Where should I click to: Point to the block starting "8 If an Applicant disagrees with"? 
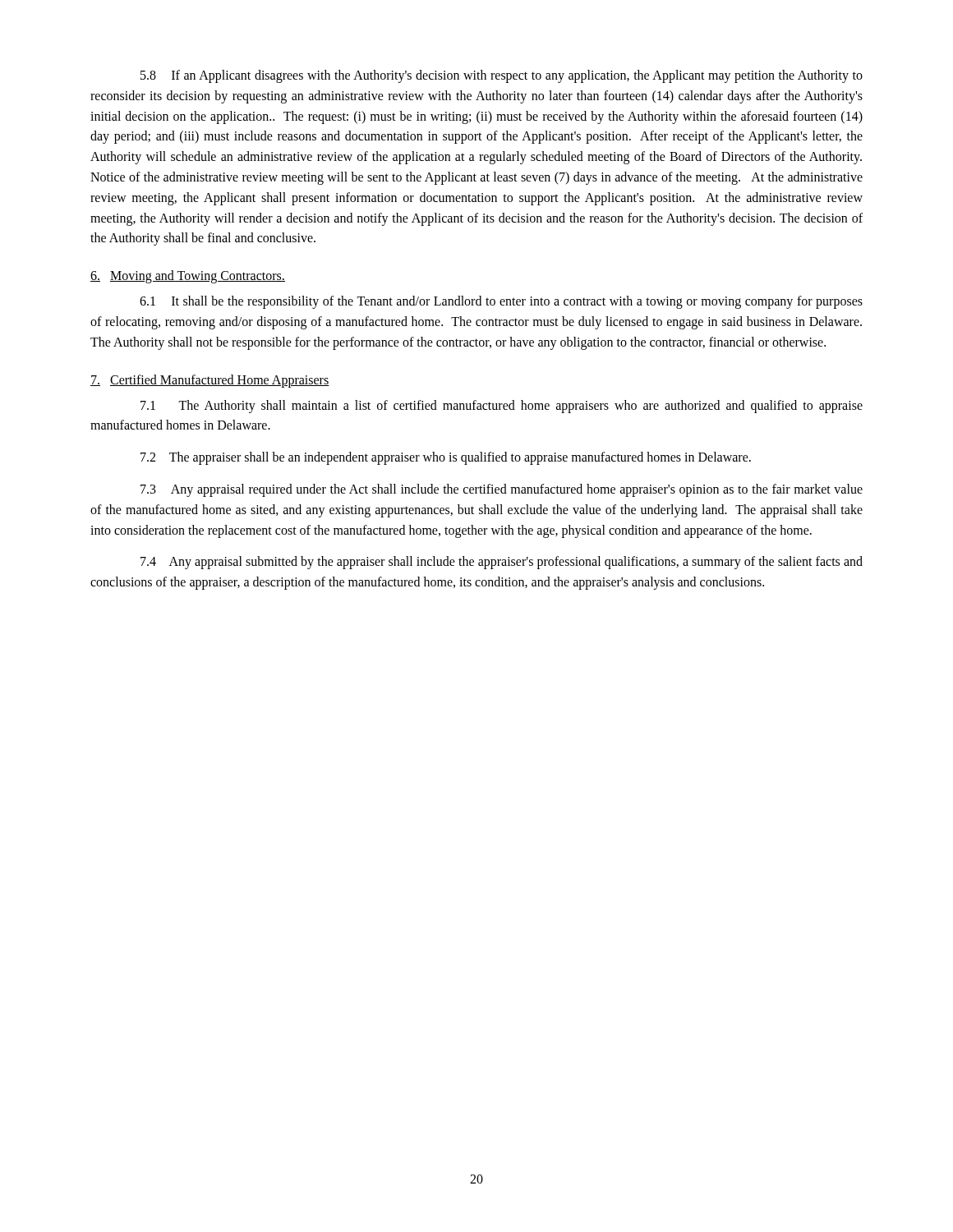click(476, 157)
